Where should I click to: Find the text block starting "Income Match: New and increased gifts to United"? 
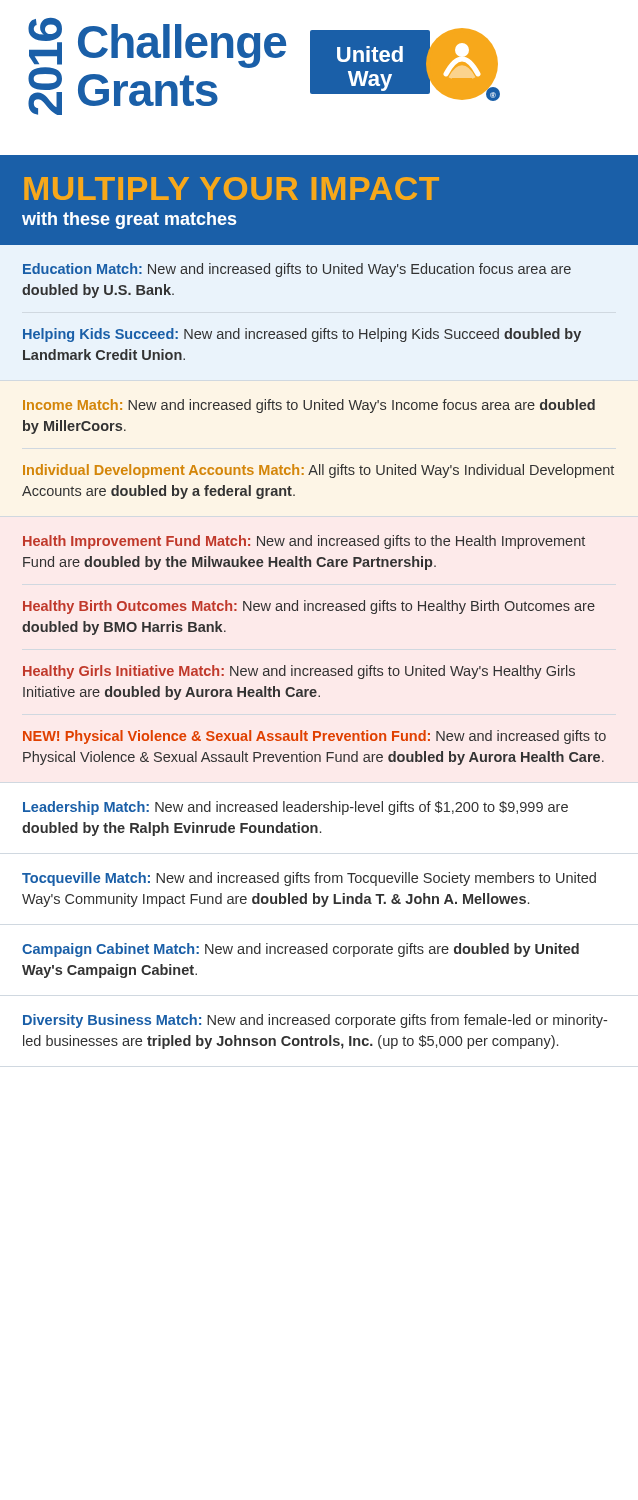[309, 406]
